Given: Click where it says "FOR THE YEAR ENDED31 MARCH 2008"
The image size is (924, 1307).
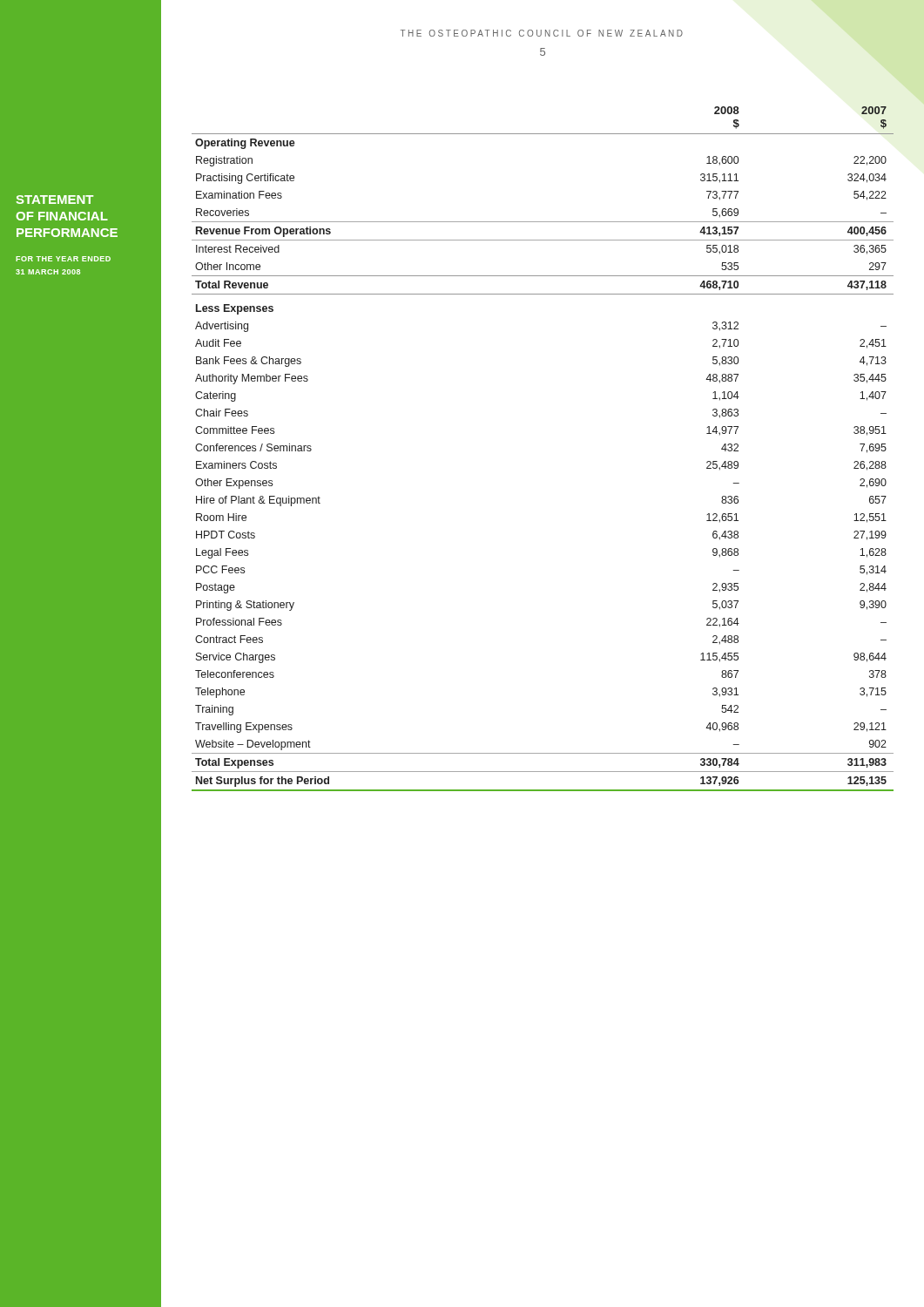Looking at the screenshot, I should click(x=64, y=265).
